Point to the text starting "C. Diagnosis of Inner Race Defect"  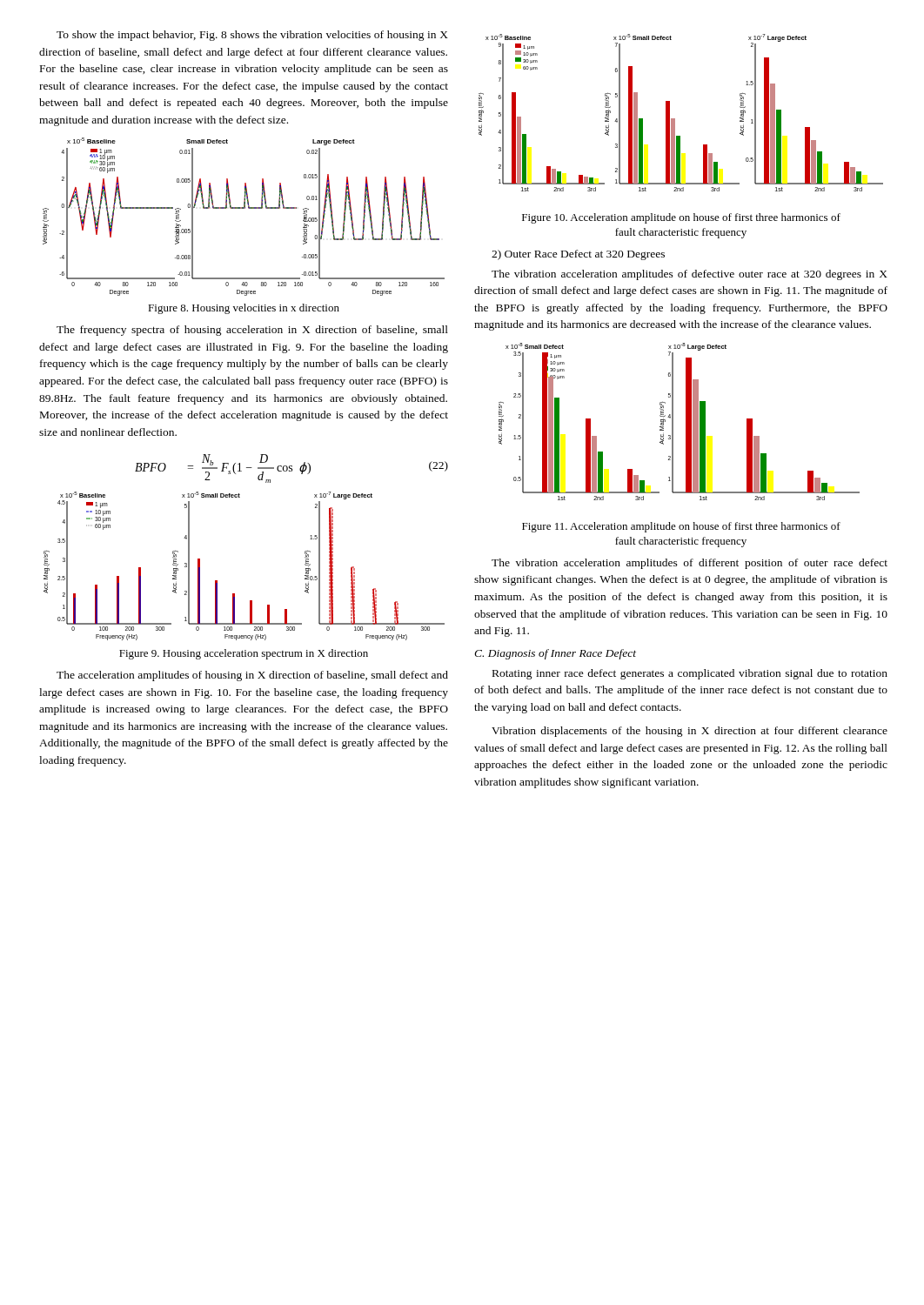pos(555,653)
